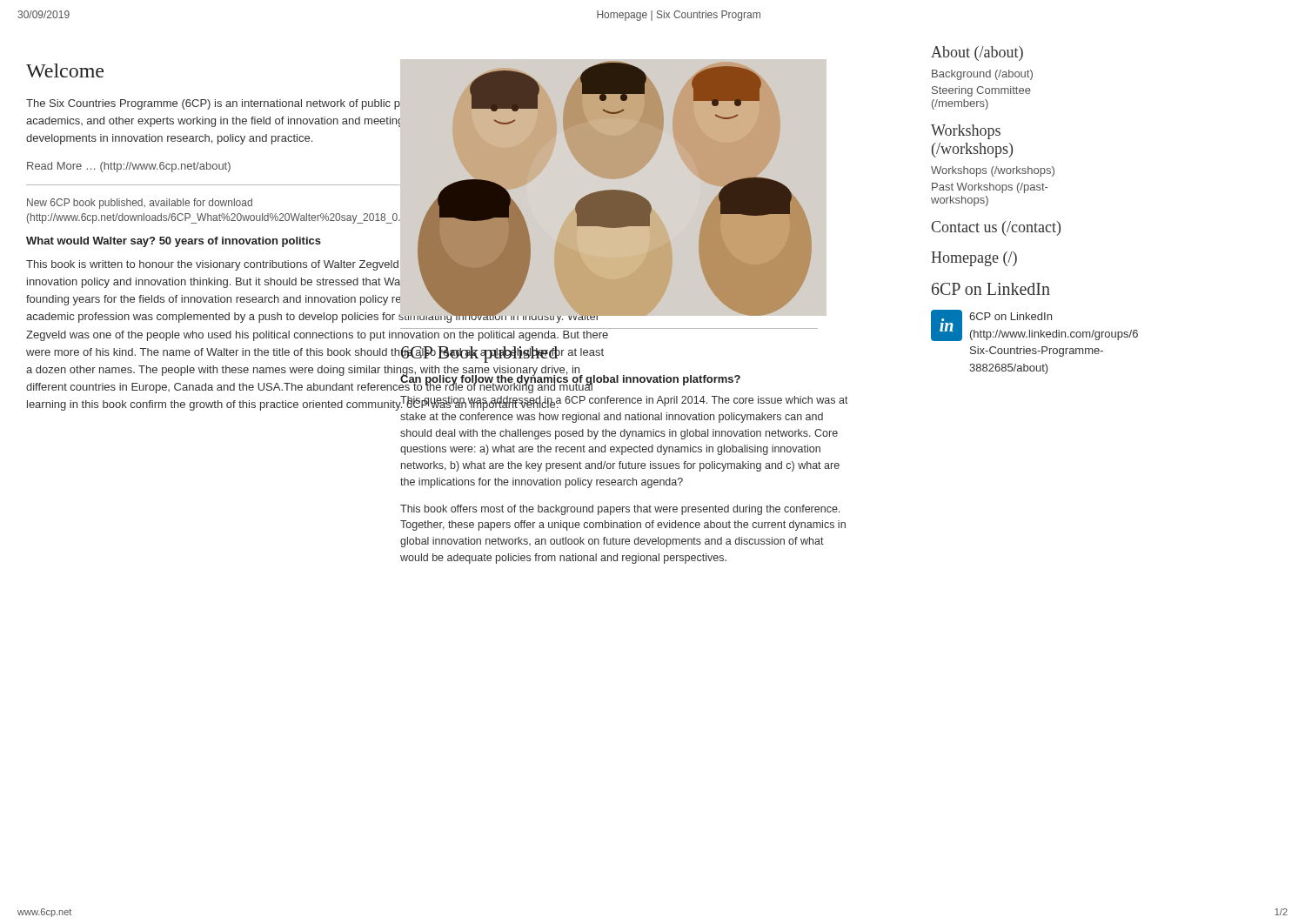Where is the passage that starts "New 6CP book"?

click(222, 210)
